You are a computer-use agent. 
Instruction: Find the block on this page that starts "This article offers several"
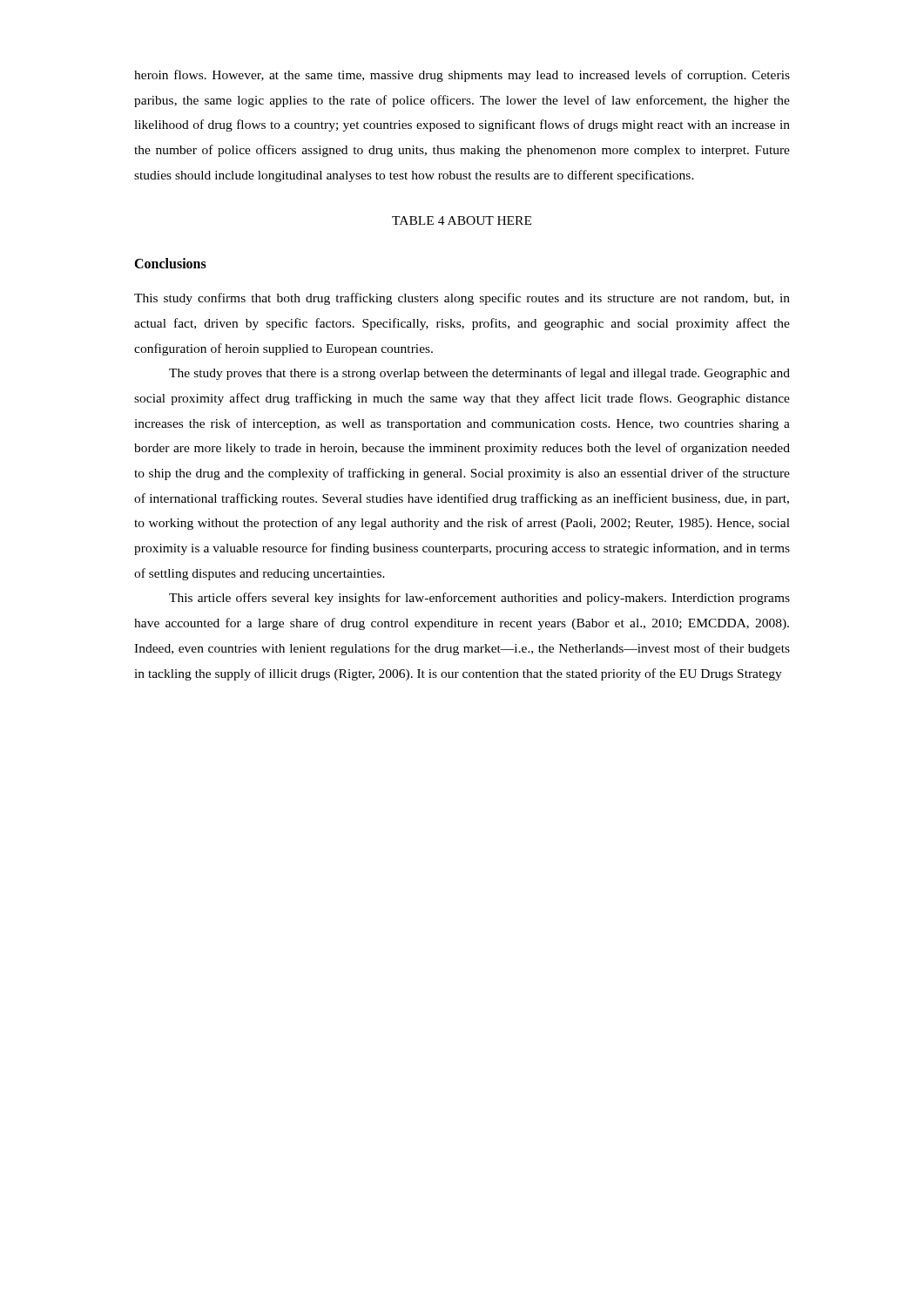[462, 636]
